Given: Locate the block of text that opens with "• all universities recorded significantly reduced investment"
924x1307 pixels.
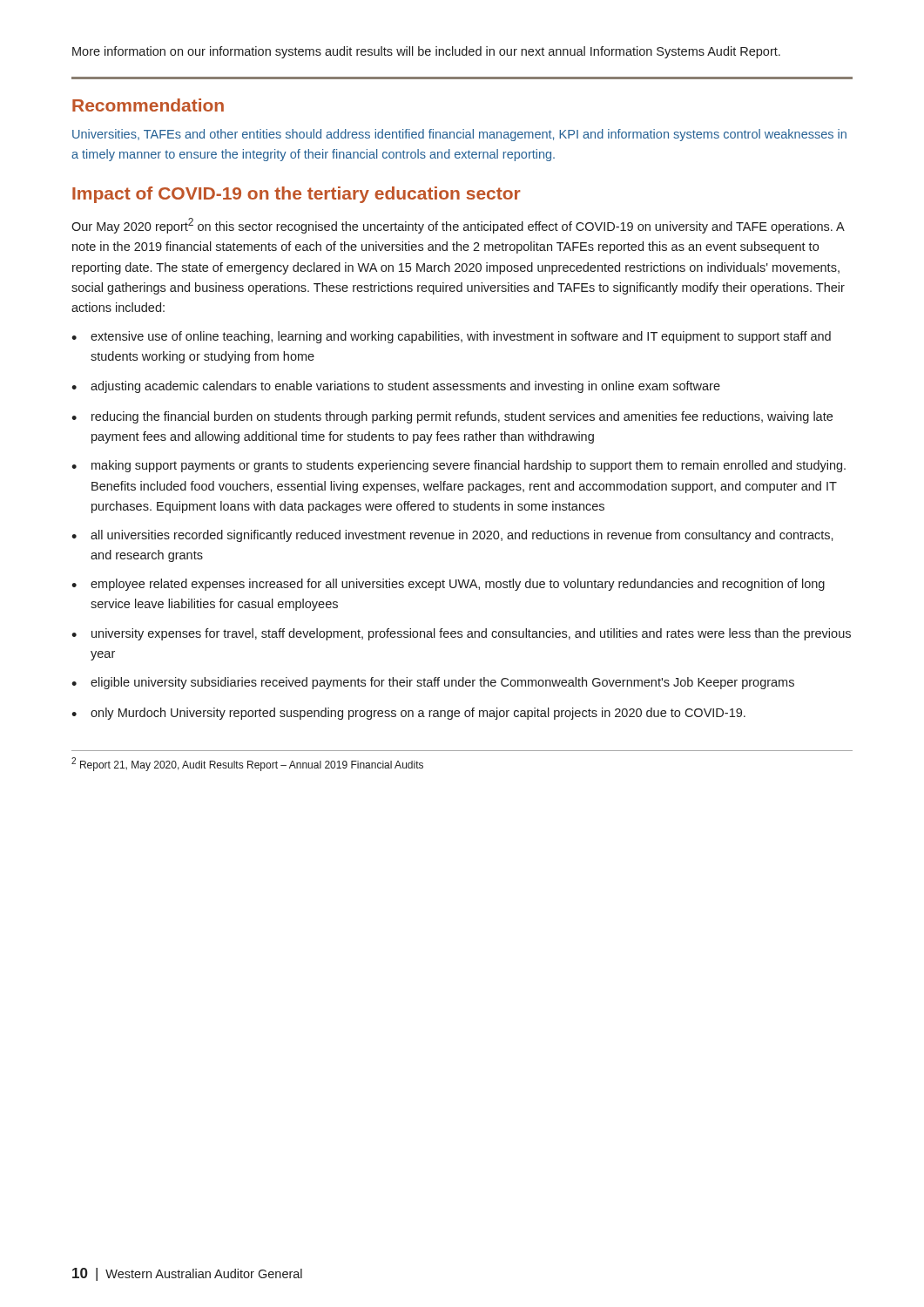Looking at the screenshot, I should pyautogui.click(x=462, y=545).
